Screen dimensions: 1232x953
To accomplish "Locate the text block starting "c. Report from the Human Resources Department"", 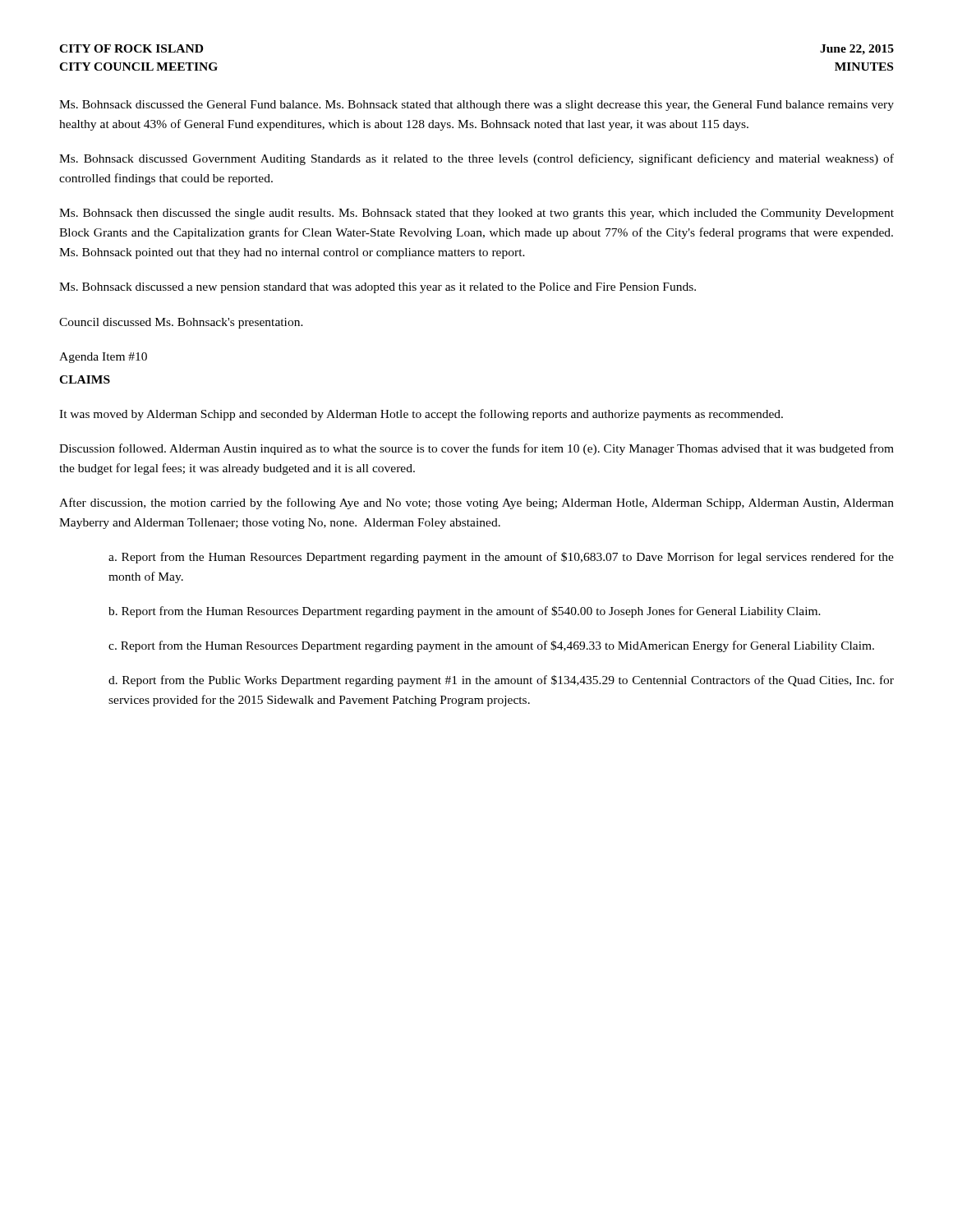I will pyautogui.click(x=492, y=645).
